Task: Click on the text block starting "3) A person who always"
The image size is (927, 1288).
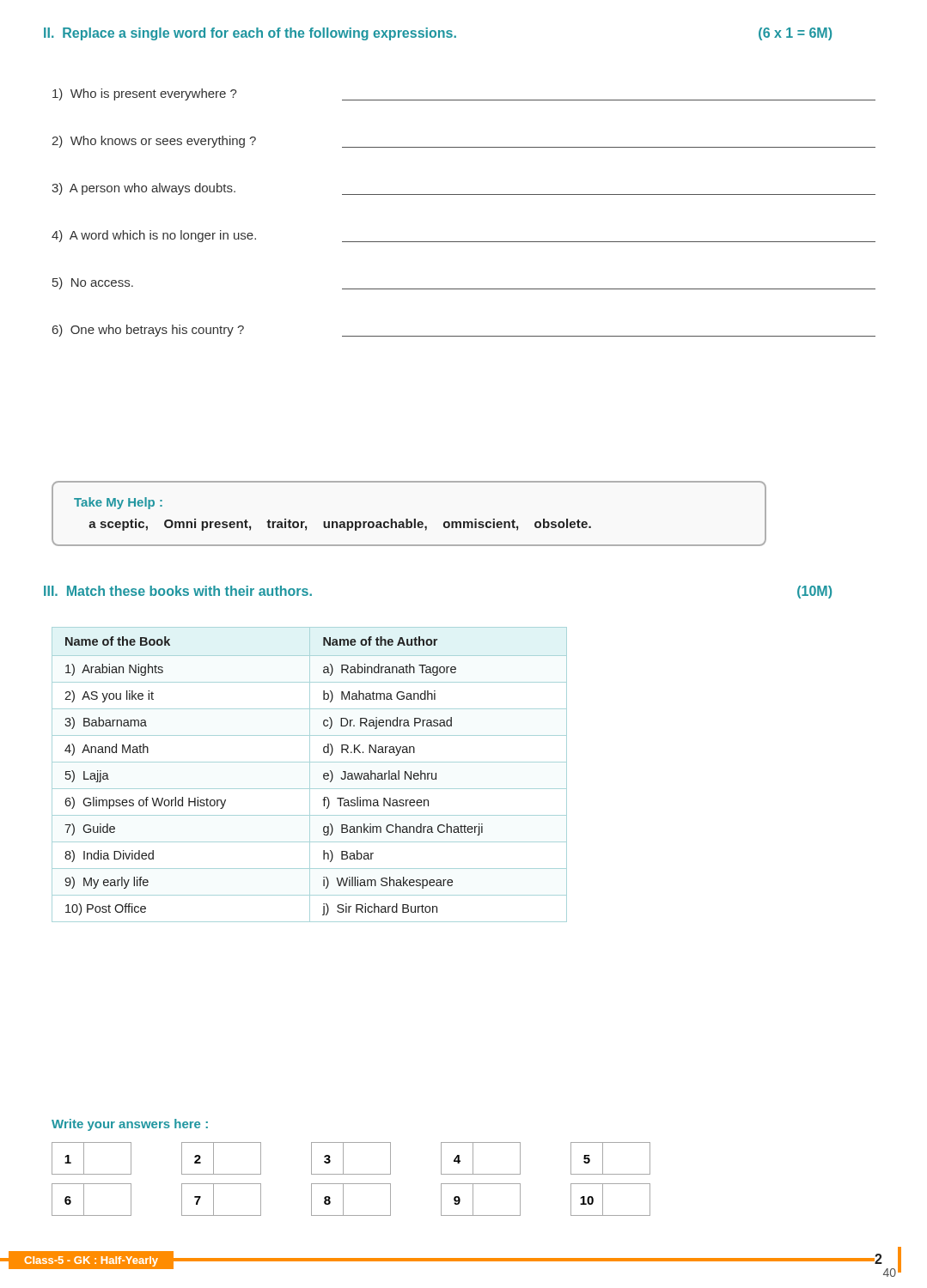Action: [464, 188]
